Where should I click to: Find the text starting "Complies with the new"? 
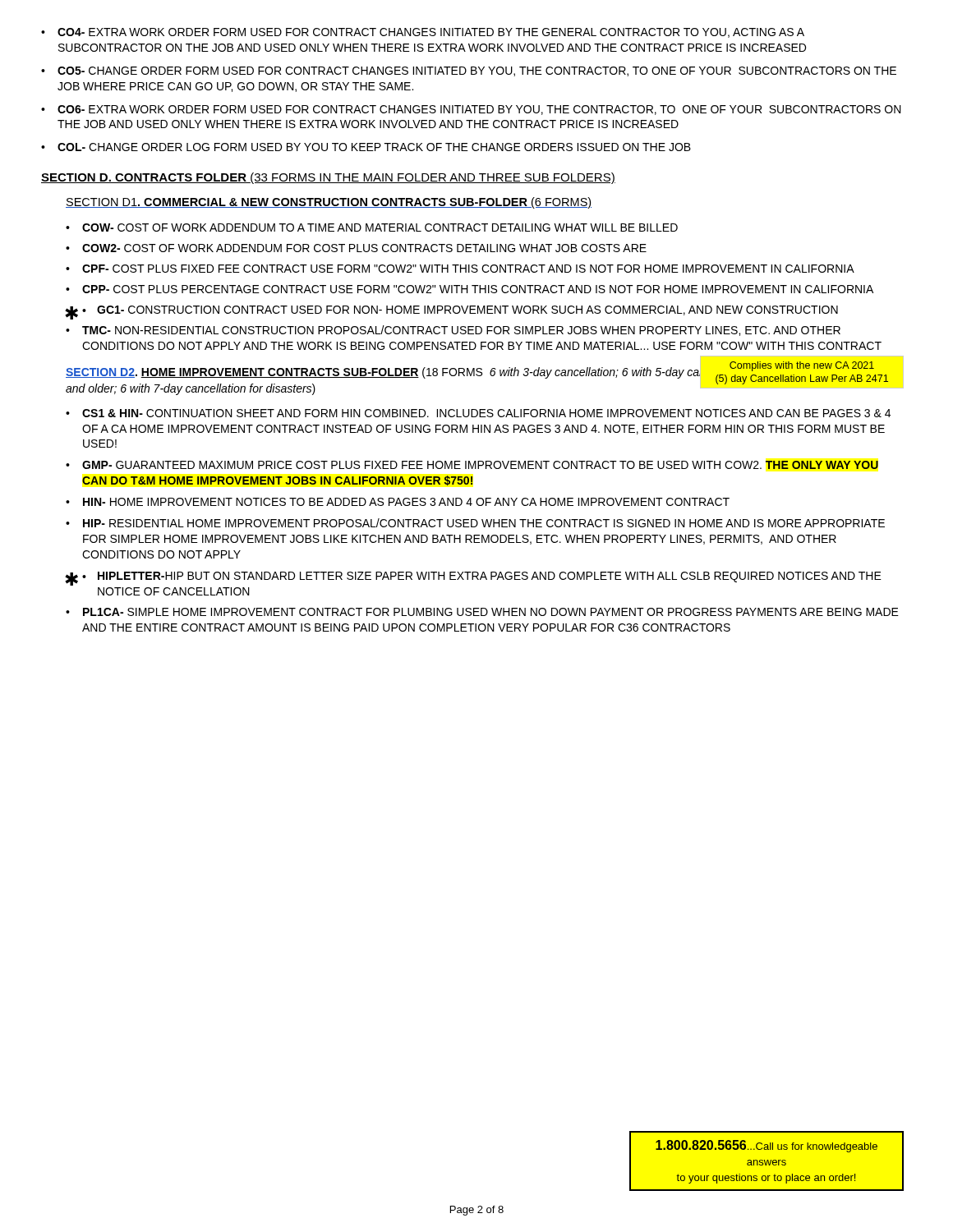click(802, 372)
